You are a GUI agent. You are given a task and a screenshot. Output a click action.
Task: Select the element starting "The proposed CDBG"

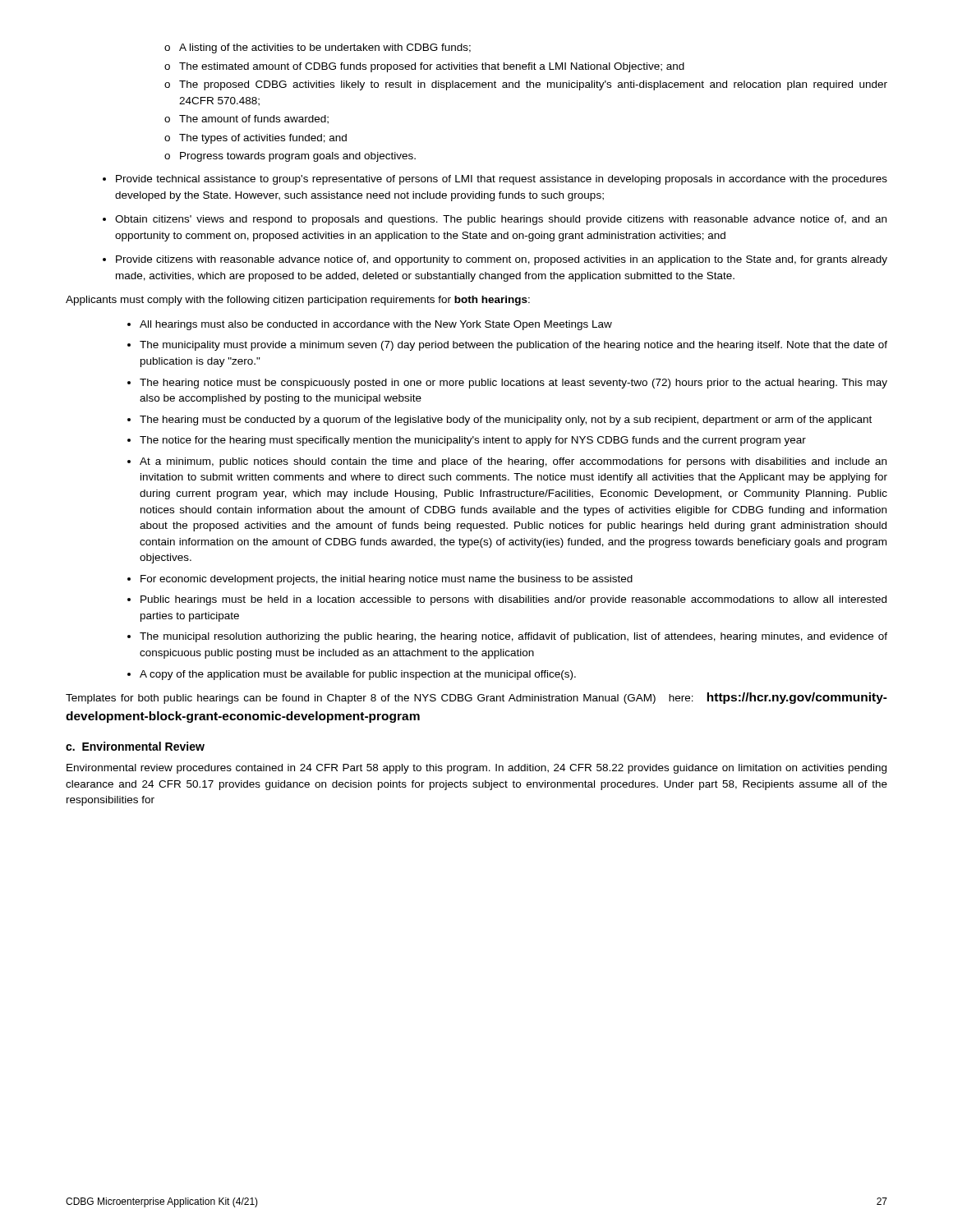click(x=526, y=93)
